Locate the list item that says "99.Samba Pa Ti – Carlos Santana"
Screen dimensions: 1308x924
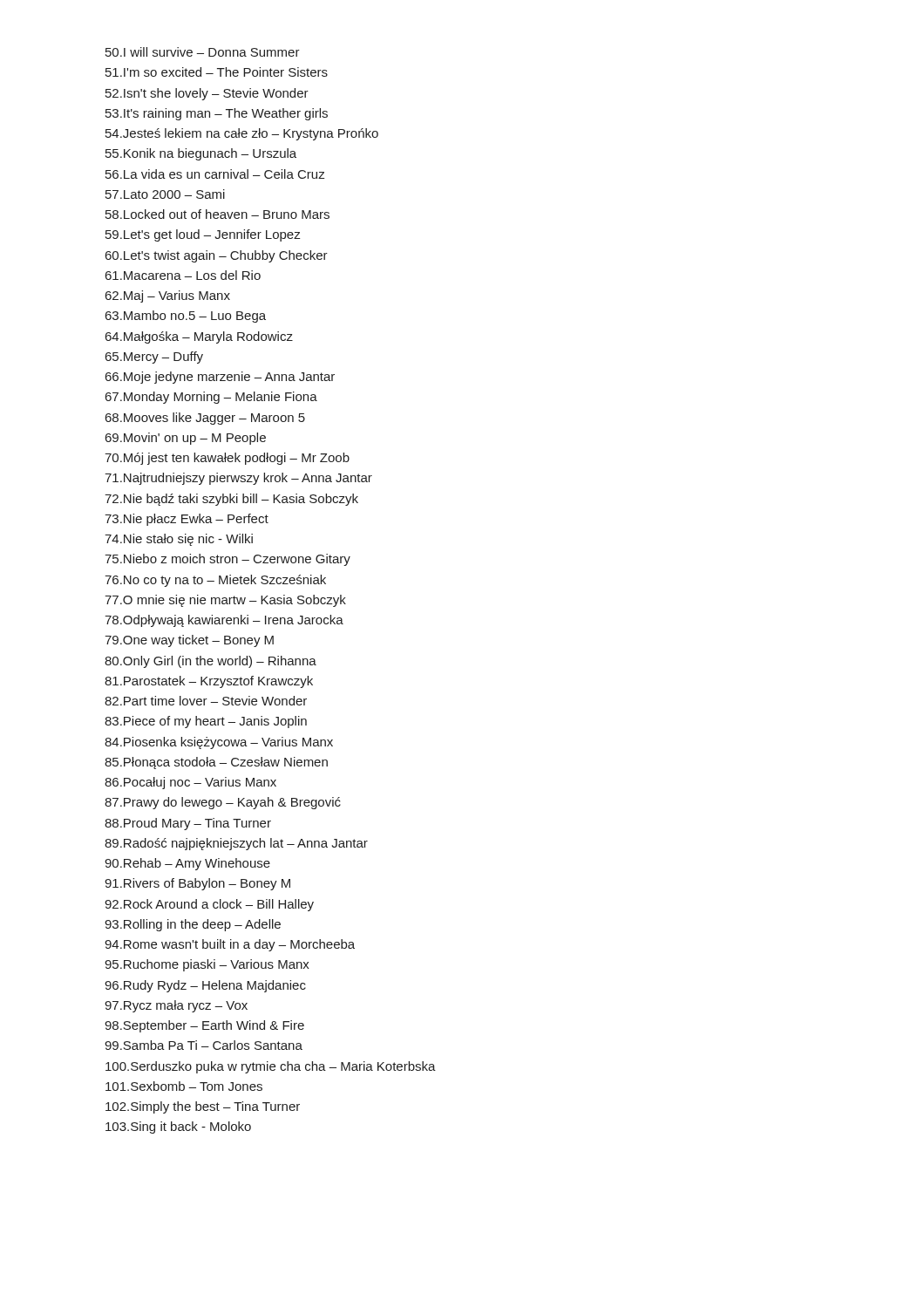203,1045
